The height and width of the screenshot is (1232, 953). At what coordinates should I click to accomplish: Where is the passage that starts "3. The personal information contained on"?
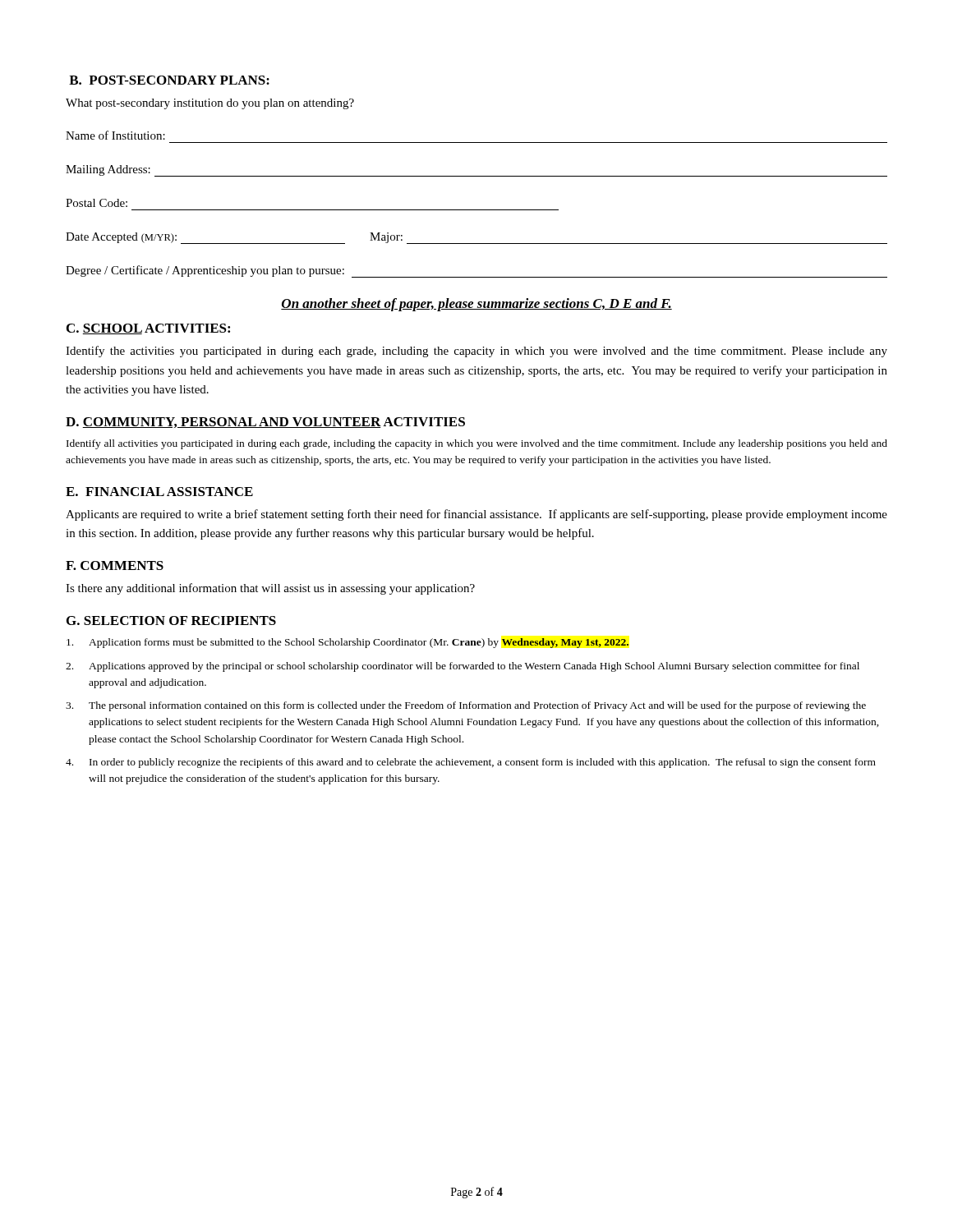pyautogui.click(x=476, y=722)
